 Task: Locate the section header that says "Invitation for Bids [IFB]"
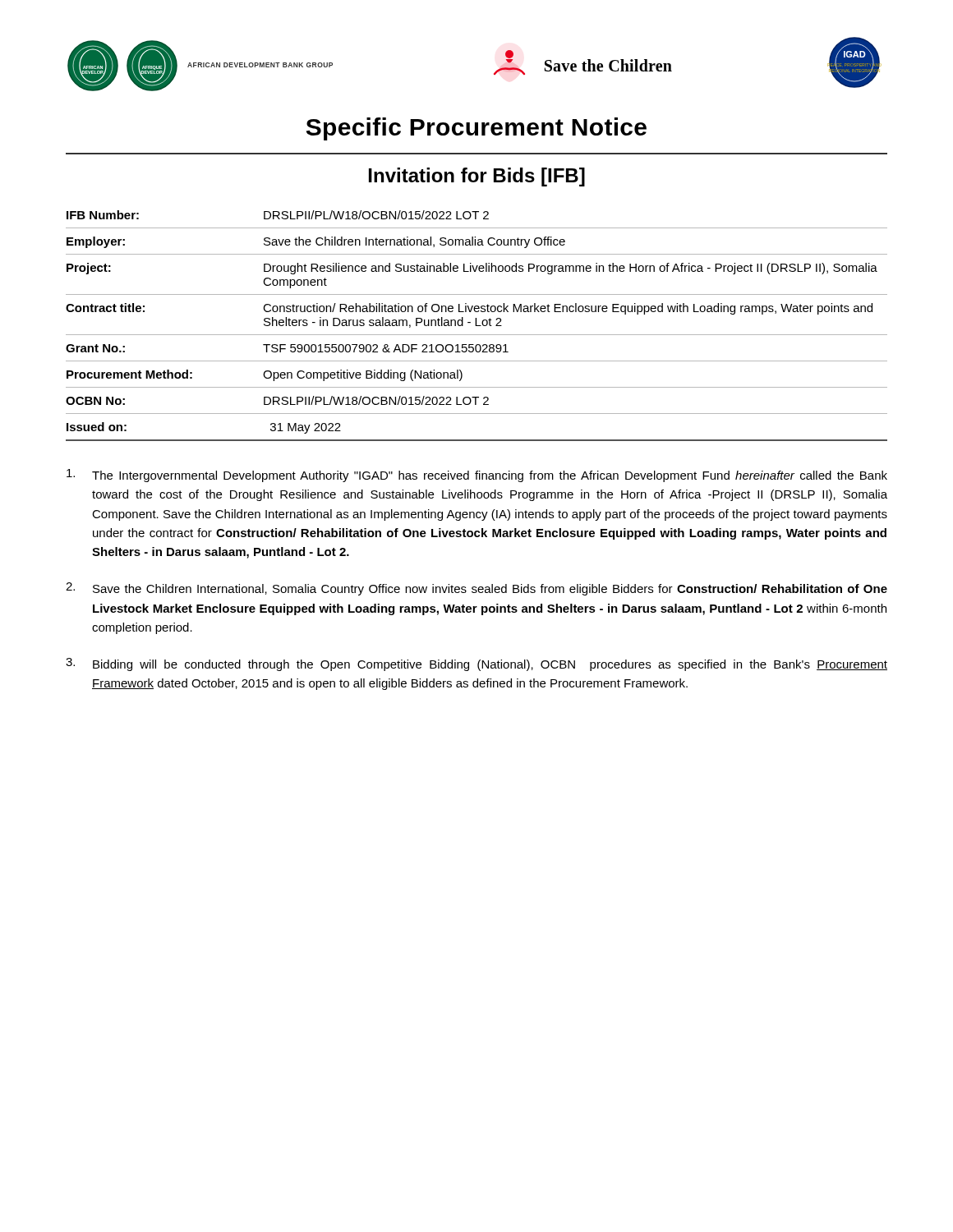click(x=476, y=175)
